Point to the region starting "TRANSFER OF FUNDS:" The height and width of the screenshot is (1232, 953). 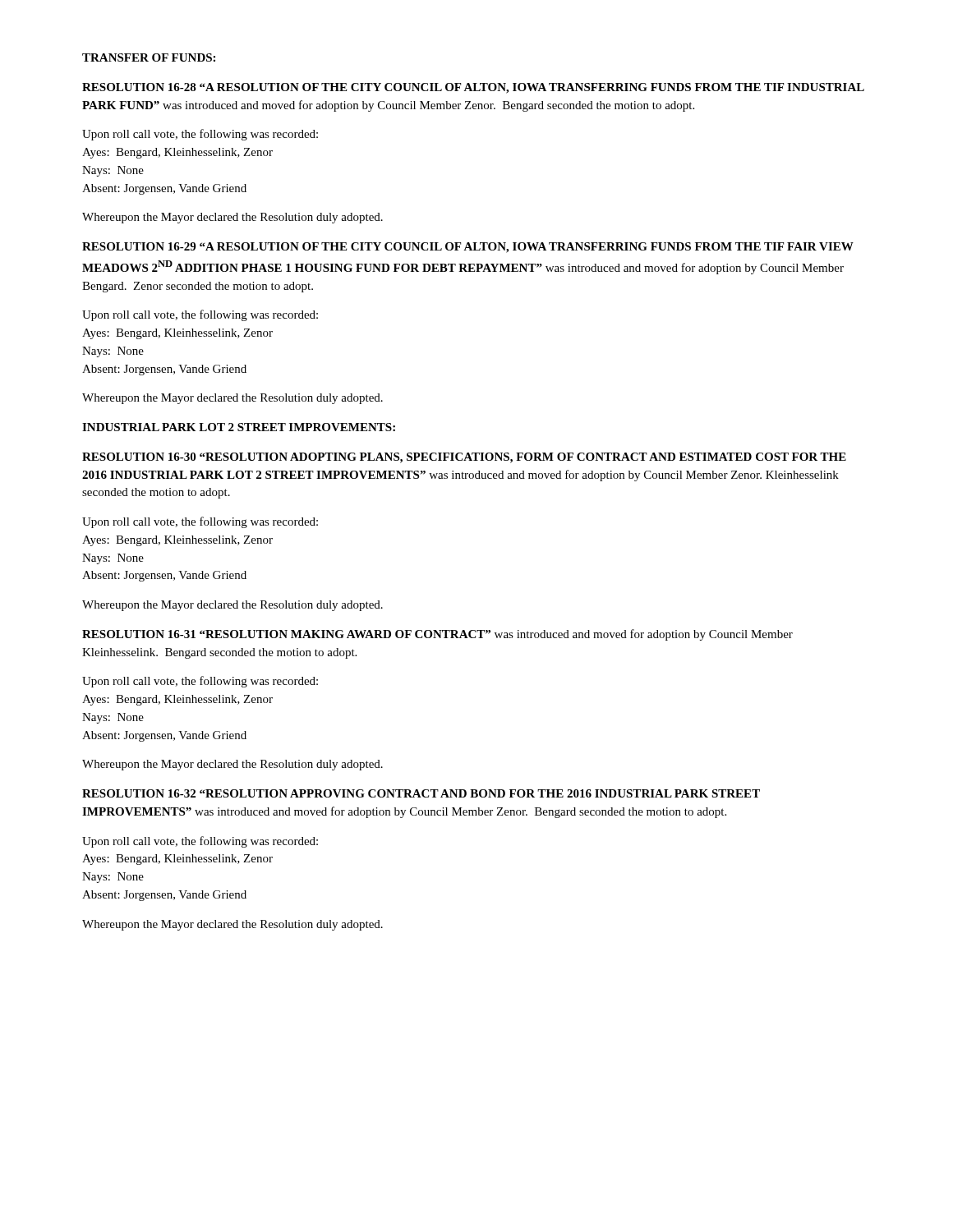149,57
